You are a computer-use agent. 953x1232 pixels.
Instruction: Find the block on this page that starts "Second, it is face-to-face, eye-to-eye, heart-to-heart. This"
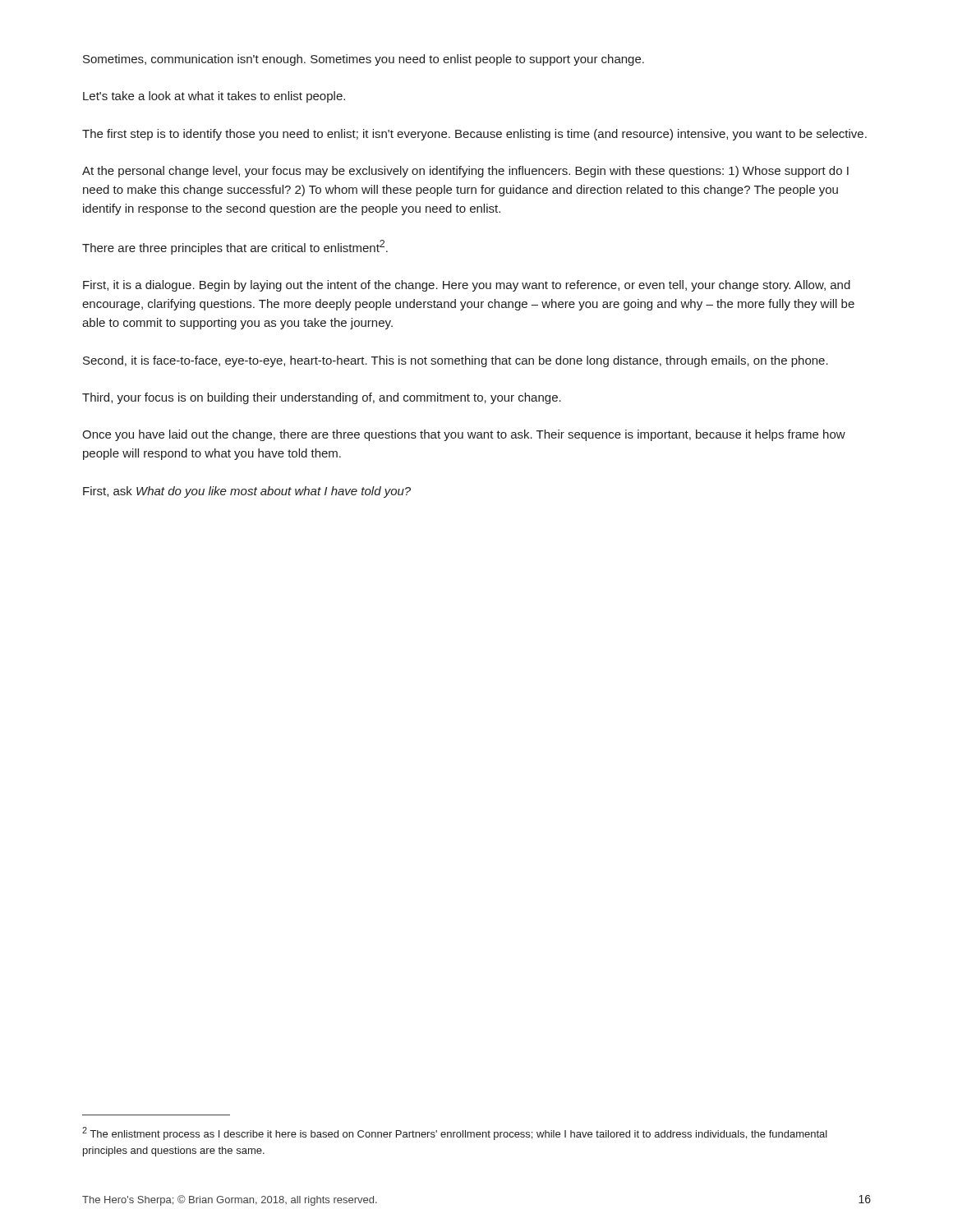click(455, 360)
